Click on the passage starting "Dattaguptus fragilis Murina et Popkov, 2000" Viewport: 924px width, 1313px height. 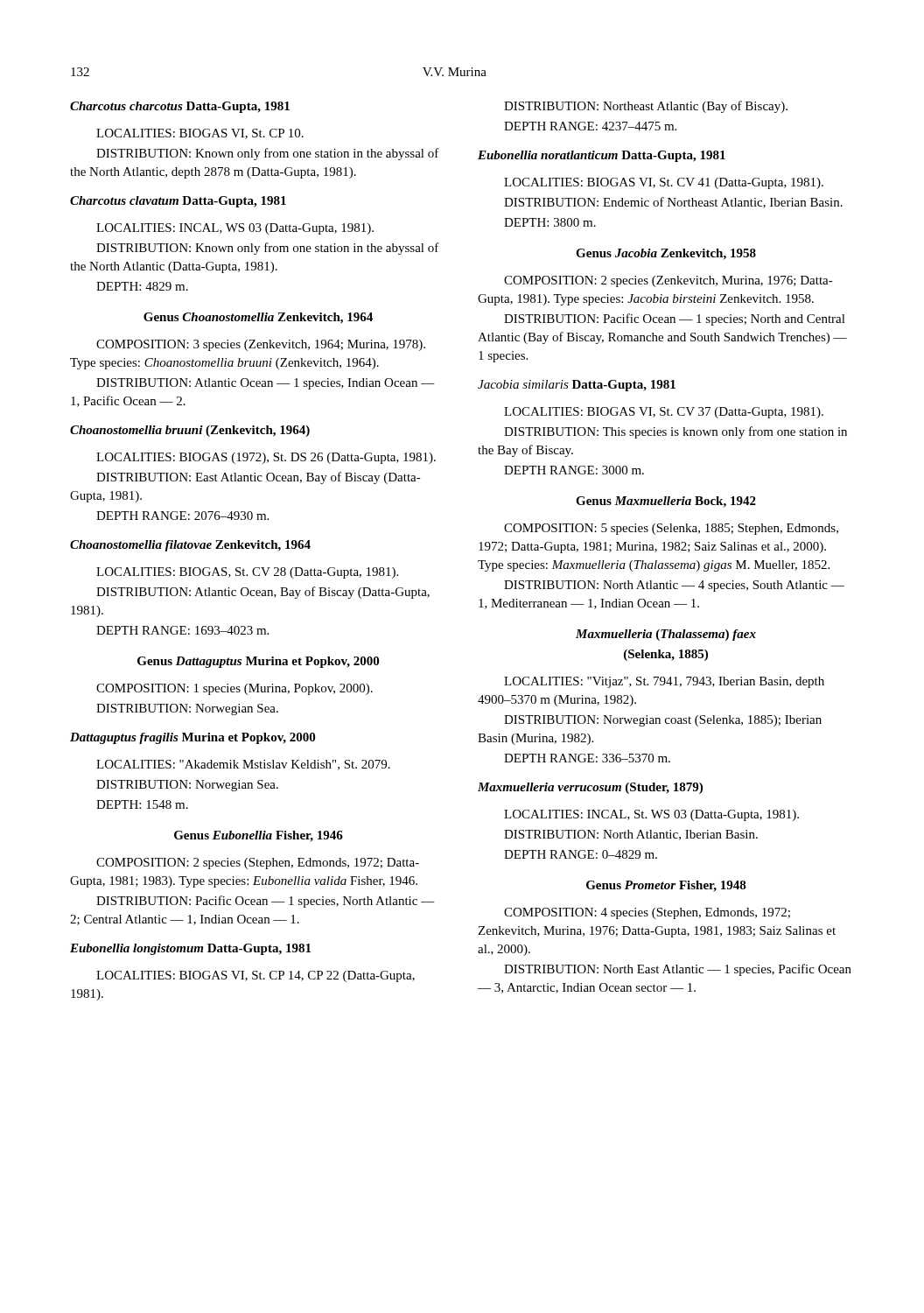click(x=258, y=738)
